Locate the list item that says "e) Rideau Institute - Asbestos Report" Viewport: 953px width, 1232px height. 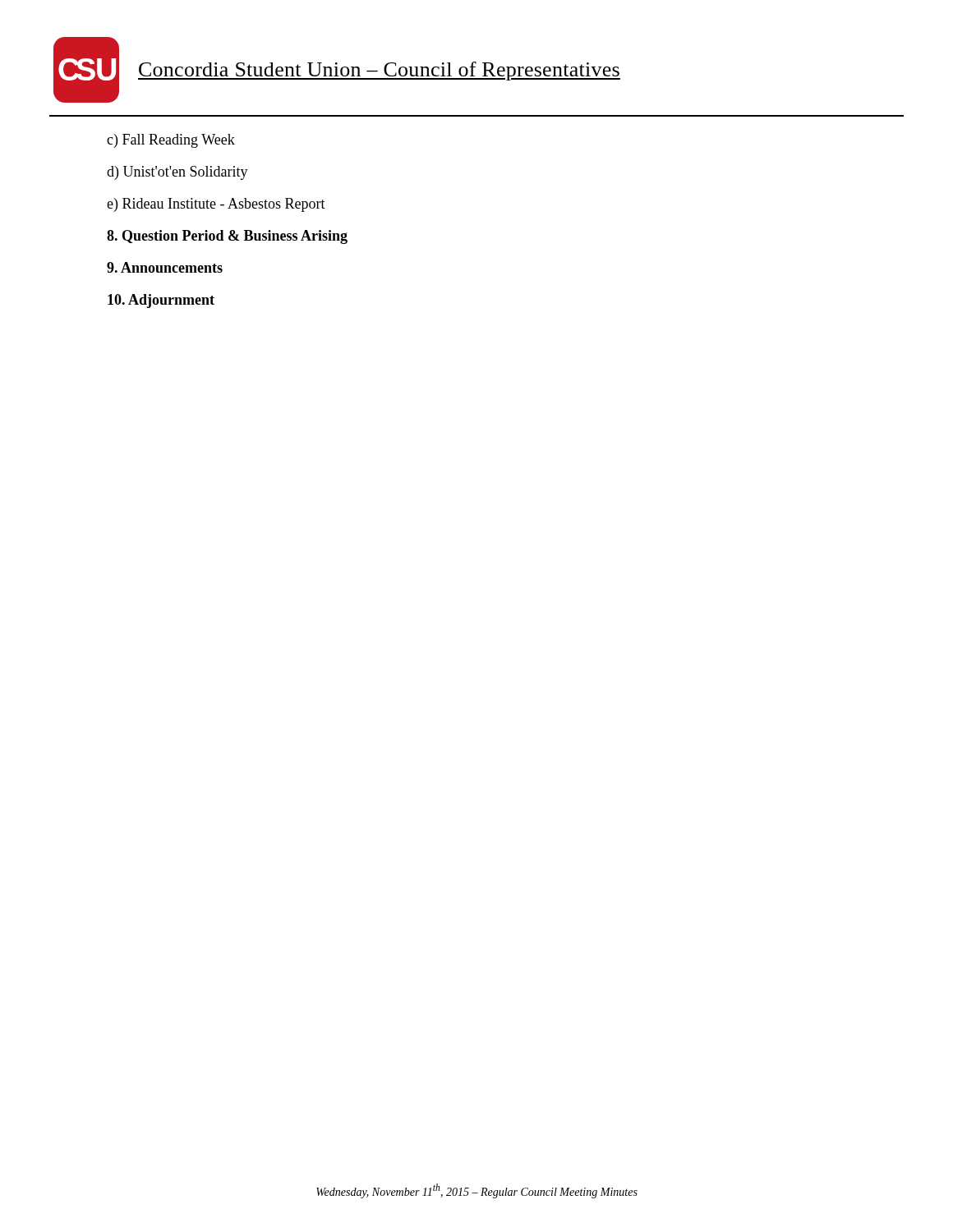click(216, 204)
